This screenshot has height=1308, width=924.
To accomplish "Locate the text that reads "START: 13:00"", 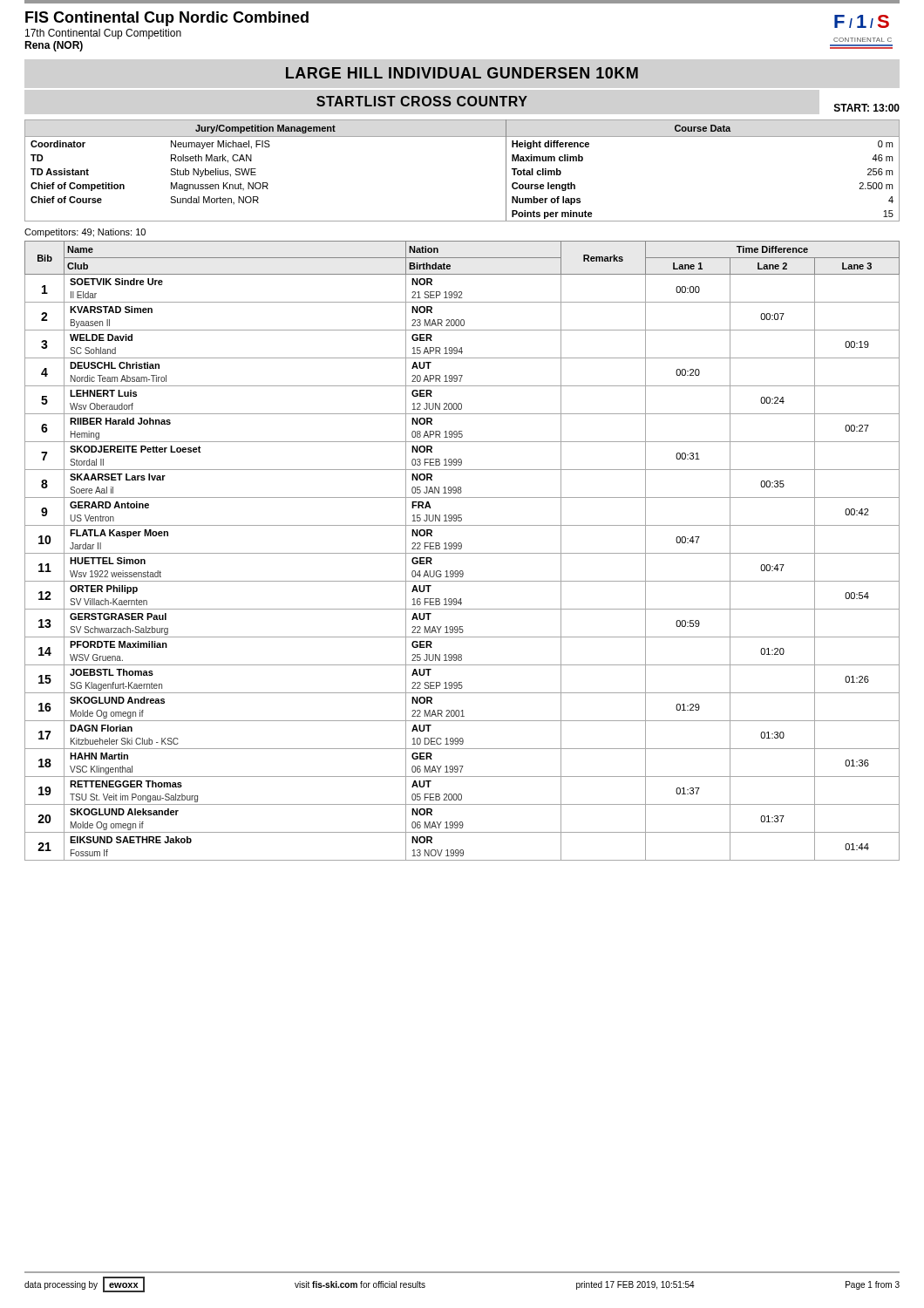I will [x=867, y=108].
